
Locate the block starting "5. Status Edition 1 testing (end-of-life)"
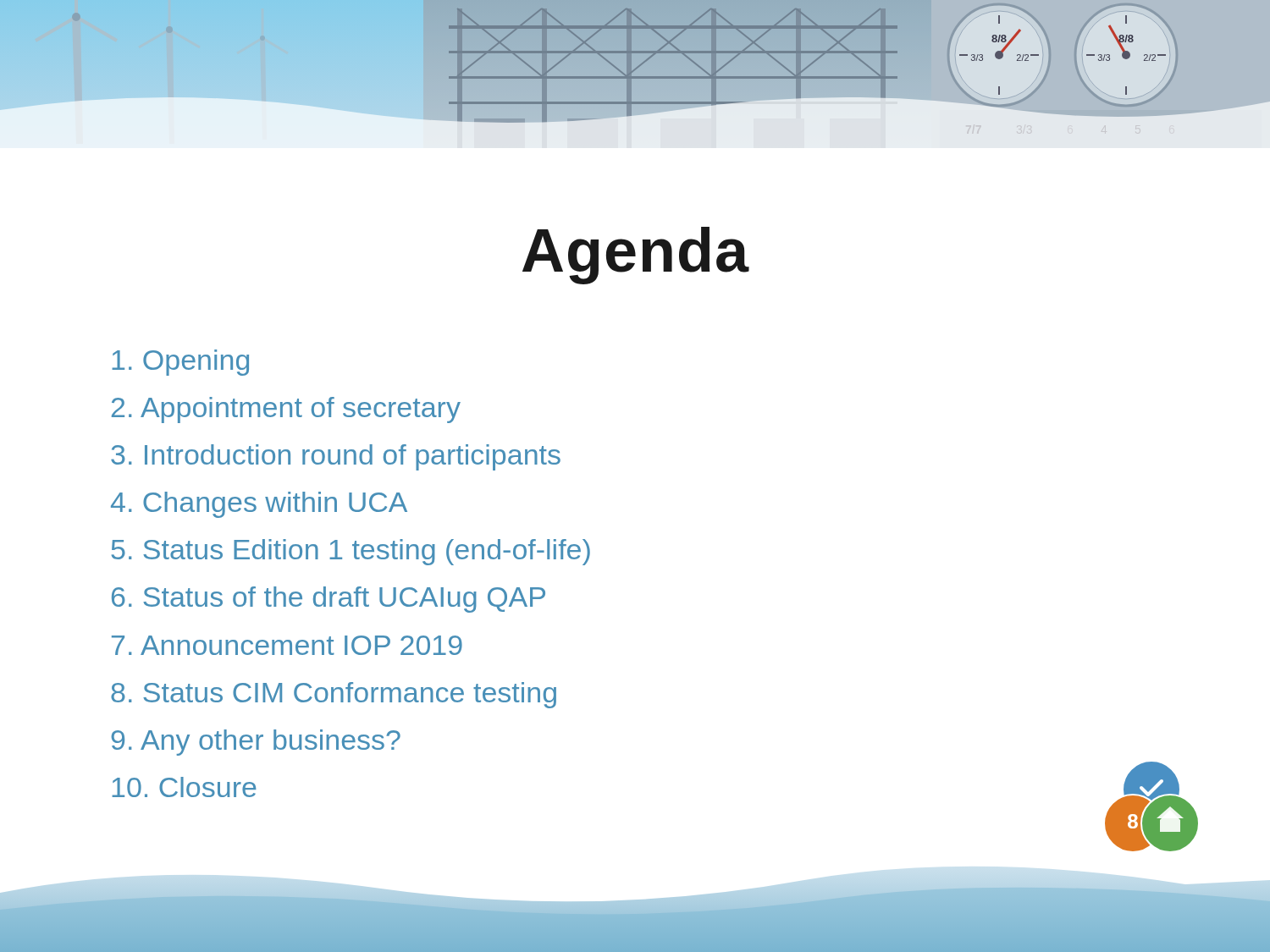tap(351, 549)
